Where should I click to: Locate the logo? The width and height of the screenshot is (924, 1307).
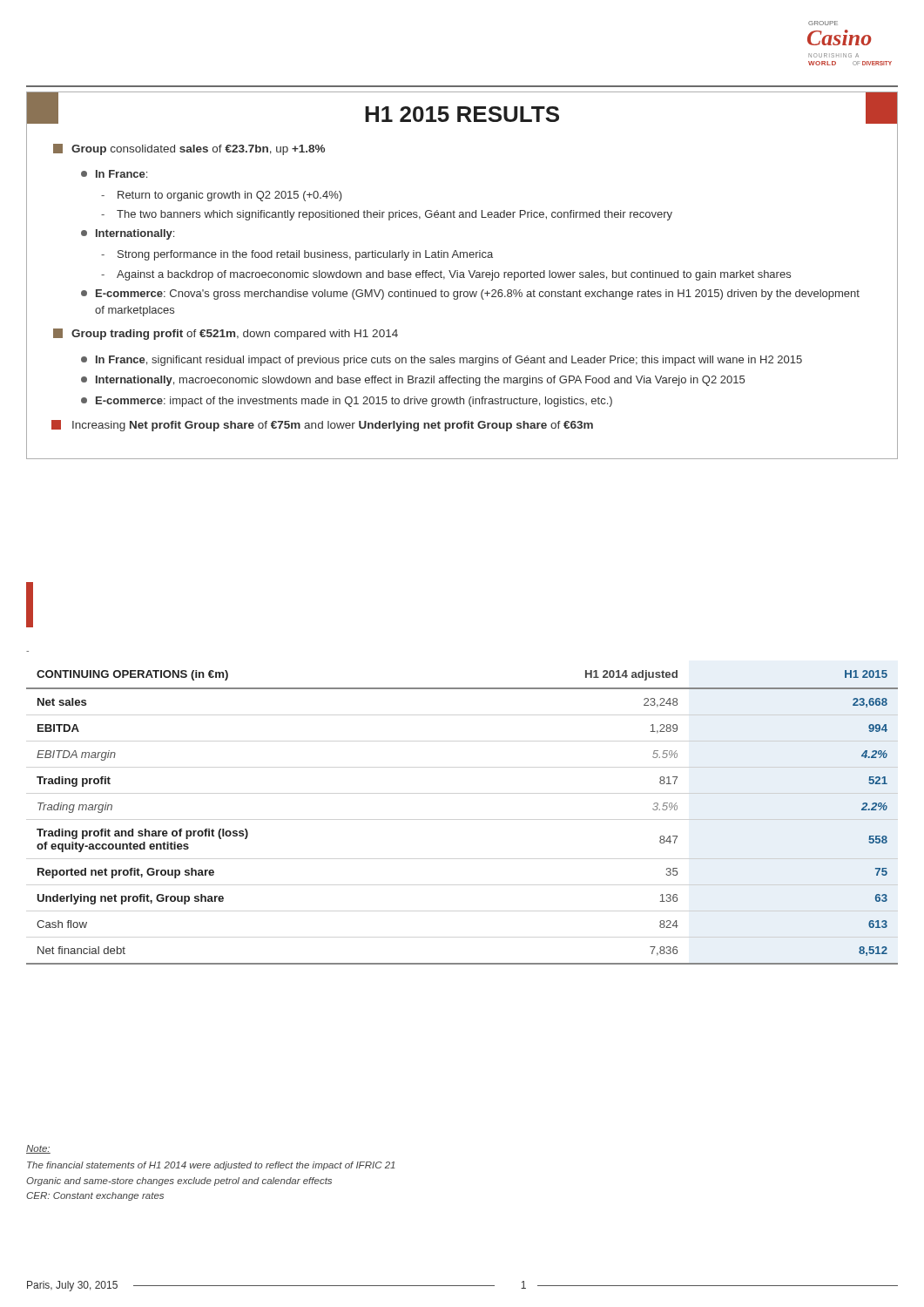(855, 44)
